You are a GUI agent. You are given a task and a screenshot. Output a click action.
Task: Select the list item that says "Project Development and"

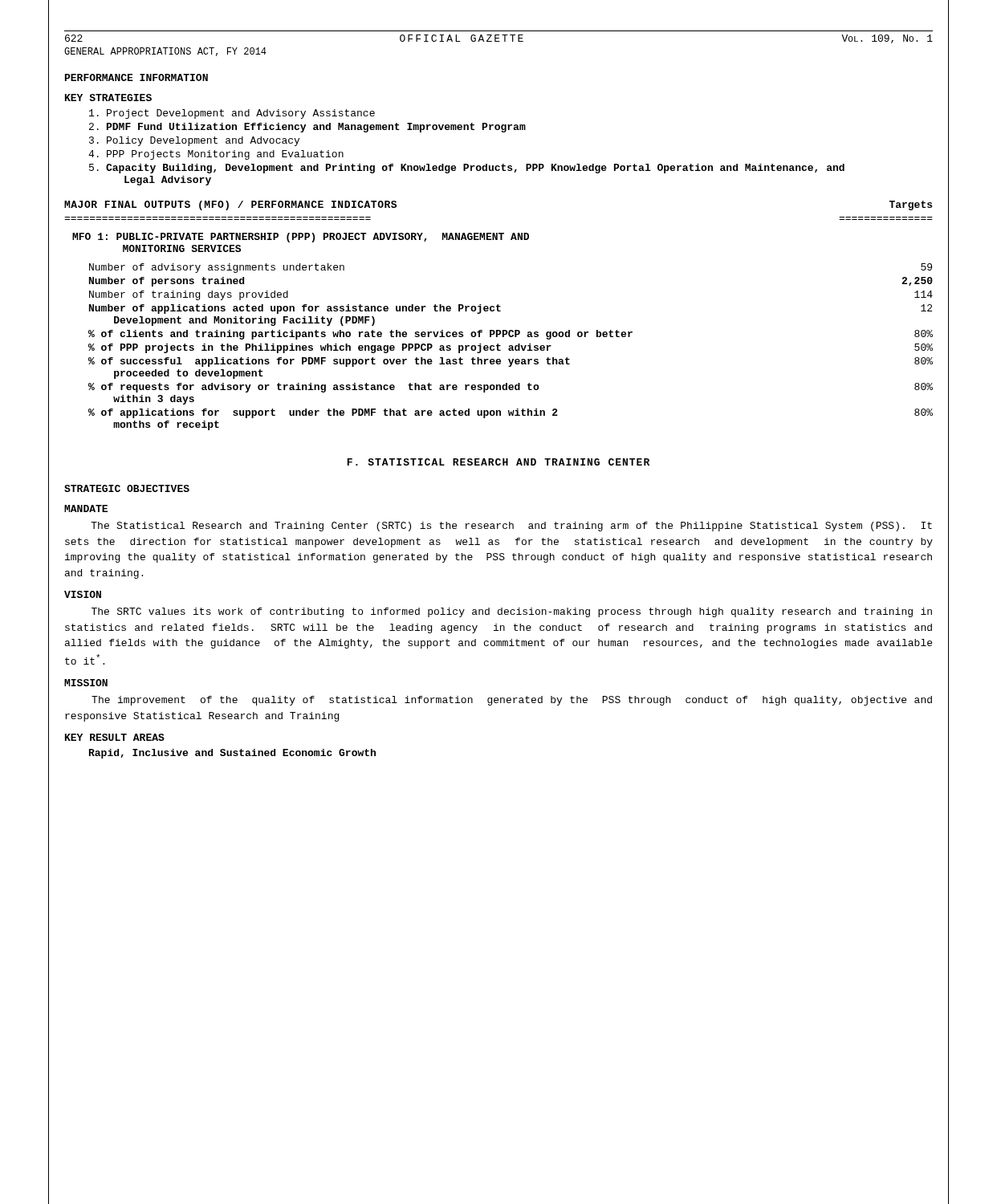[x=511, y=114]
